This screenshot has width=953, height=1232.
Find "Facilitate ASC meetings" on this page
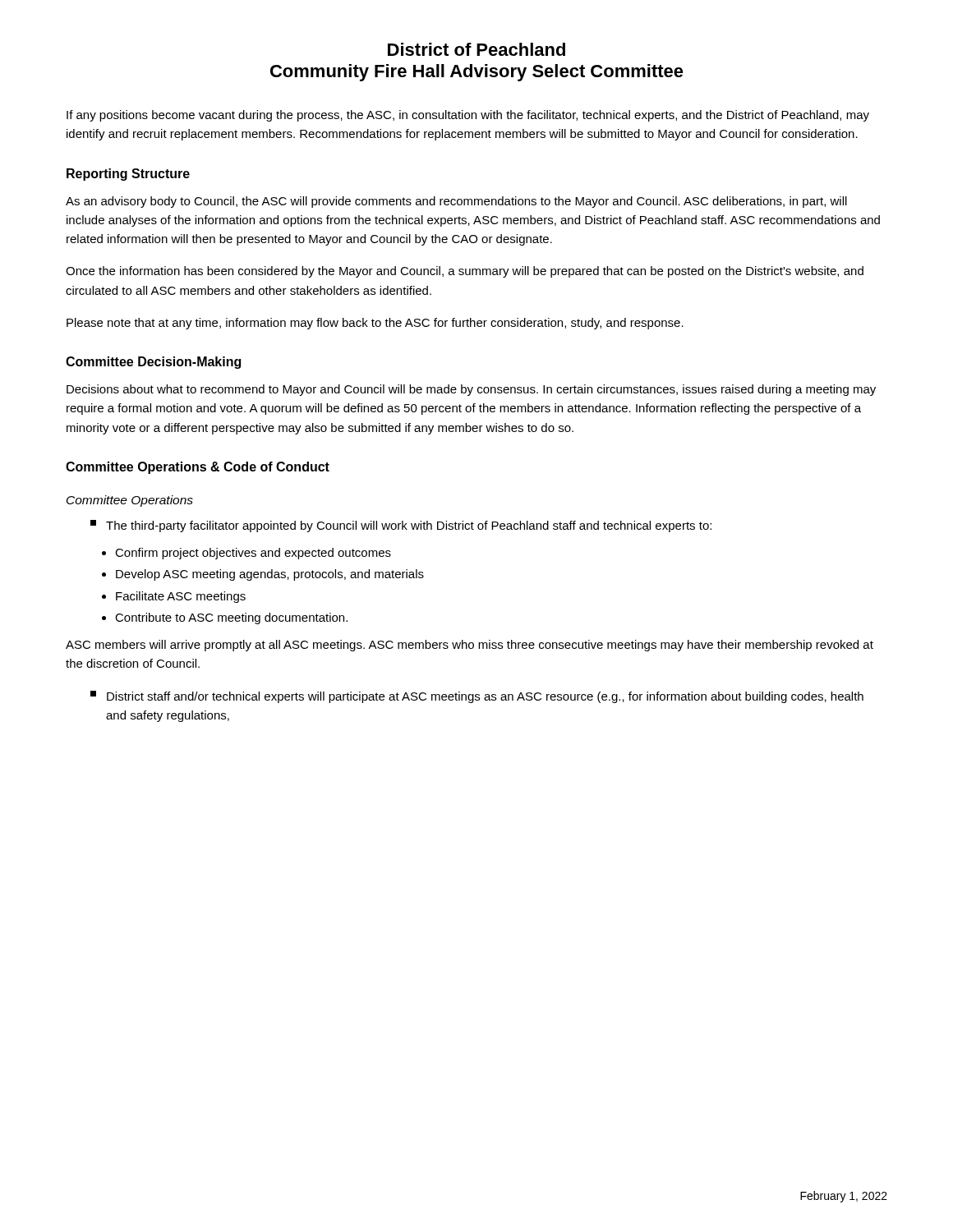(180, 595)
